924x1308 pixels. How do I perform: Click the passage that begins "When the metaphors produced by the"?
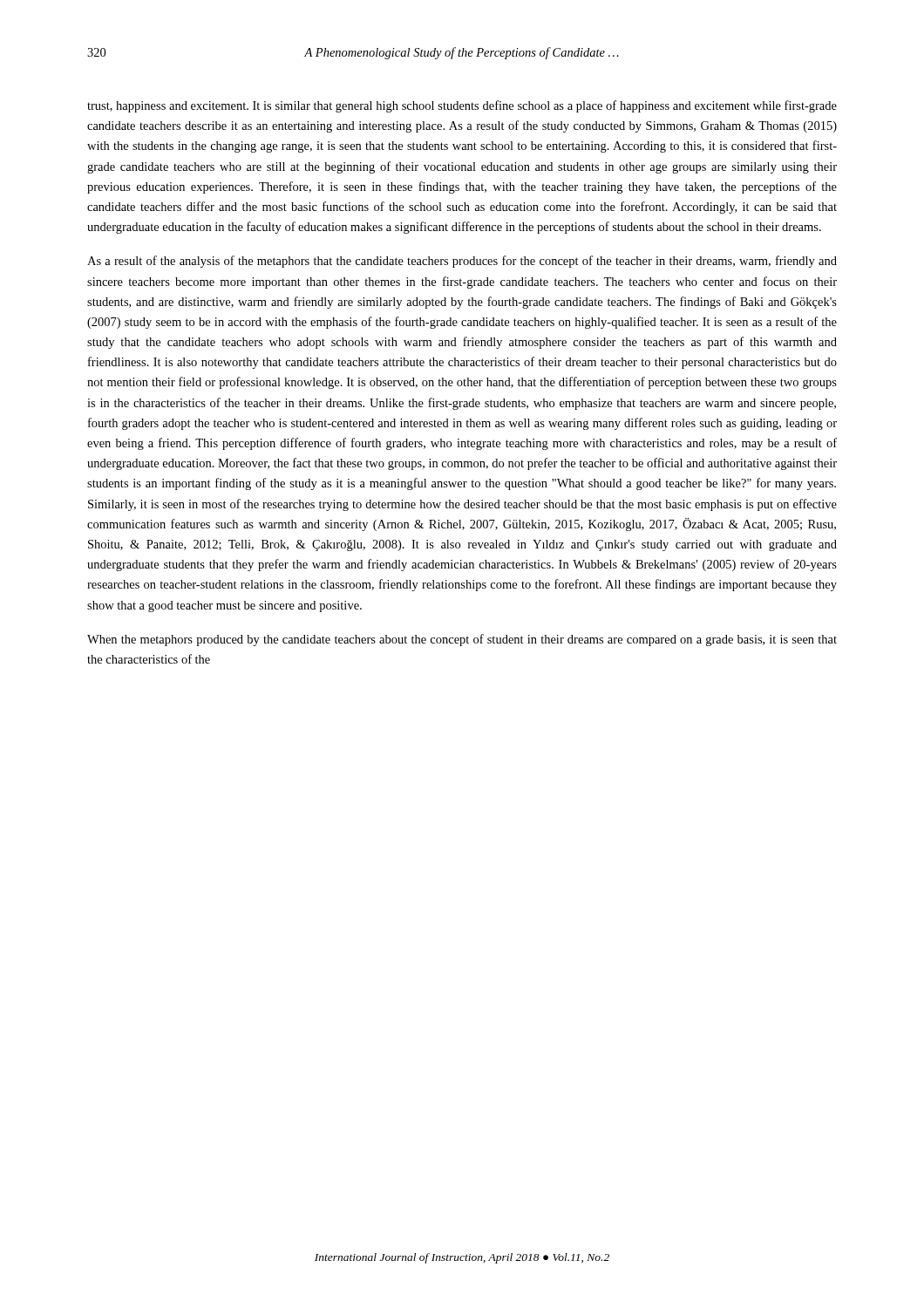[462, 649]
